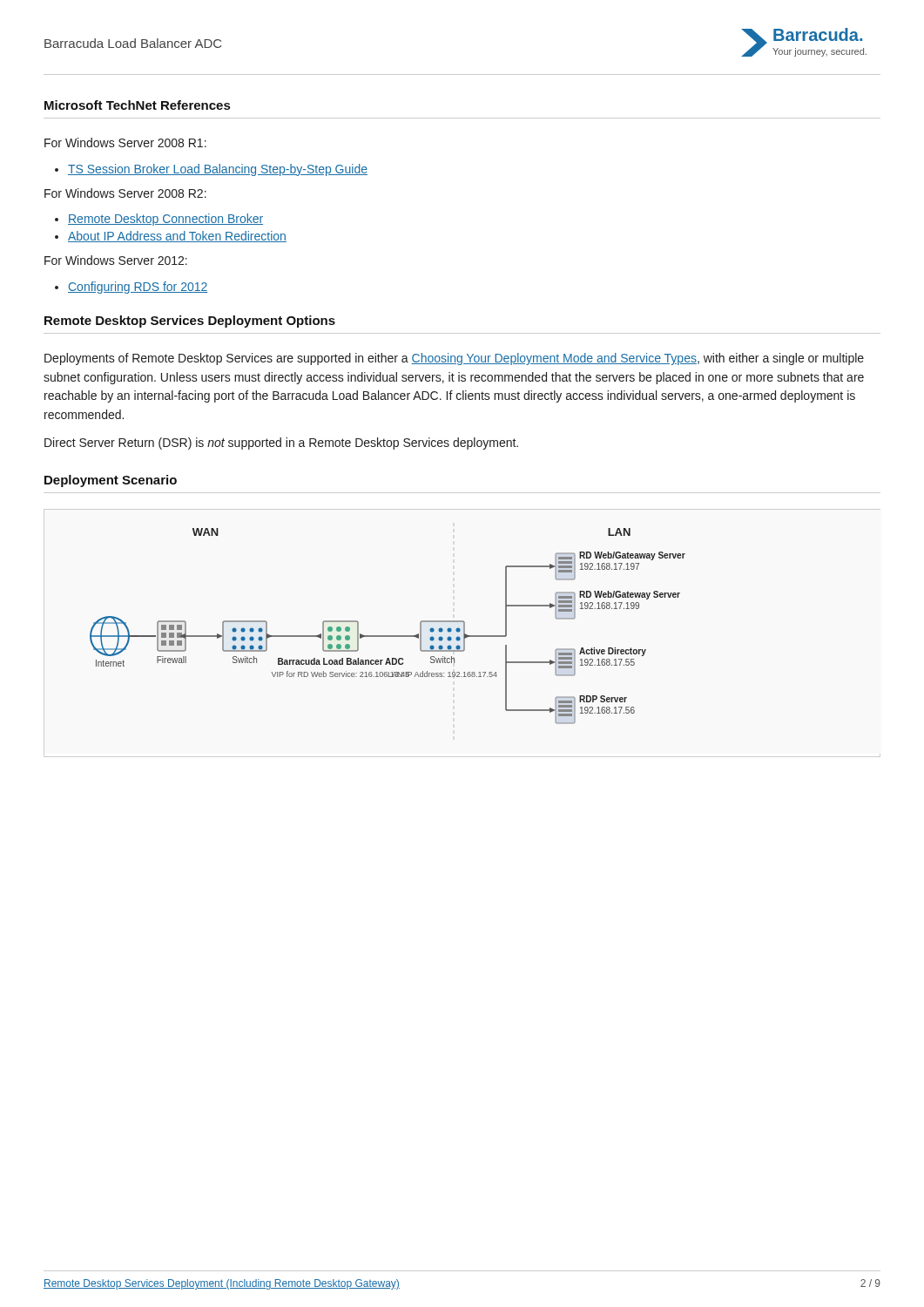Locate the text "Configuring RDS for 2012"
Image resolution: width=924 pixels, height=1307 pixels.
(138, 287)
